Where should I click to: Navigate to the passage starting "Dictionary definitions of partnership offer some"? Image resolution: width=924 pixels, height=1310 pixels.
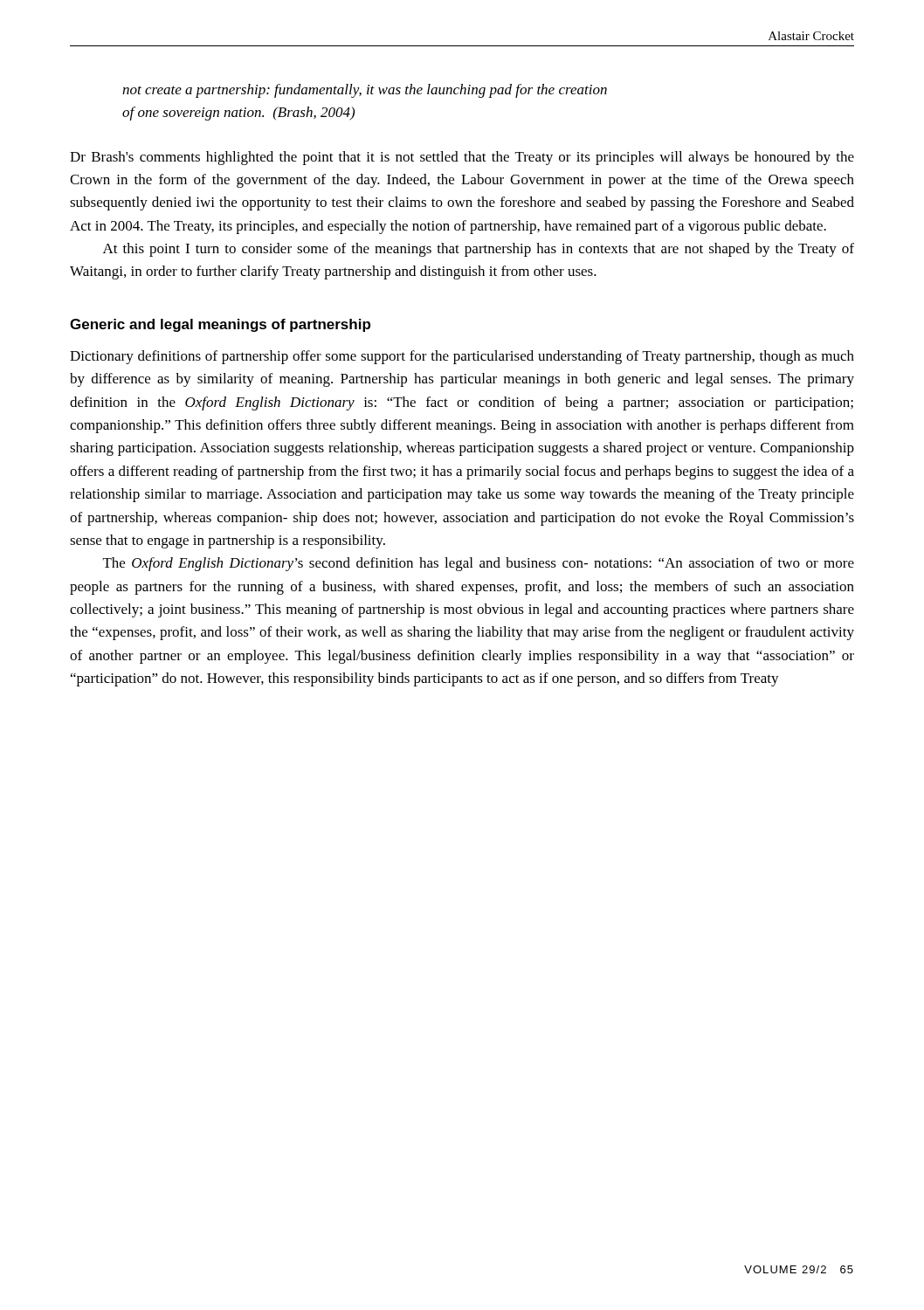click(x=462, y=448)
